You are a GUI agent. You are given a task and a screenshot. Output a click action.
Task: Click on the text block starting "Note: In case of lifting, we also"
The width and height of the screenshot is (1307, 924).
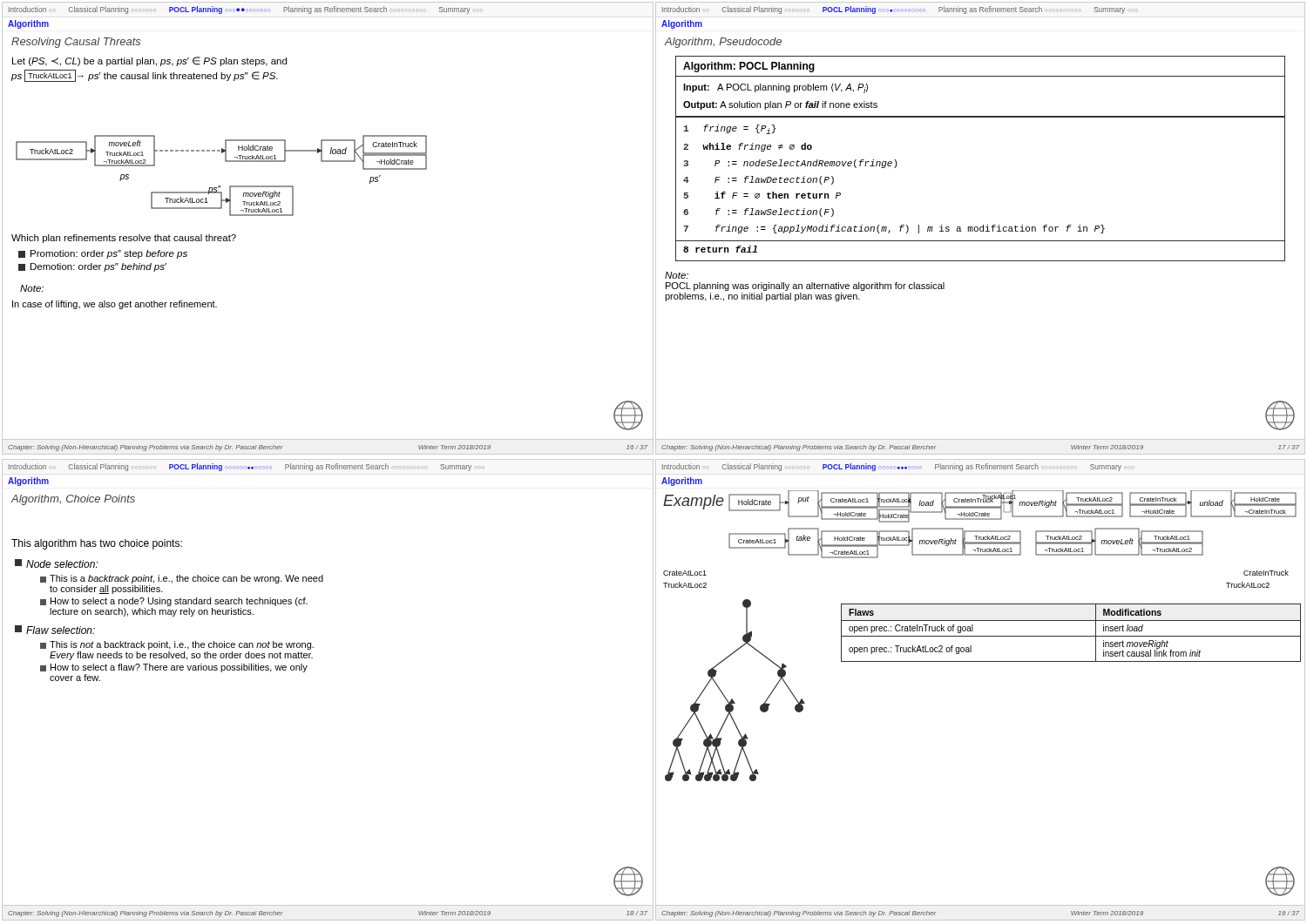coord(114,296)
